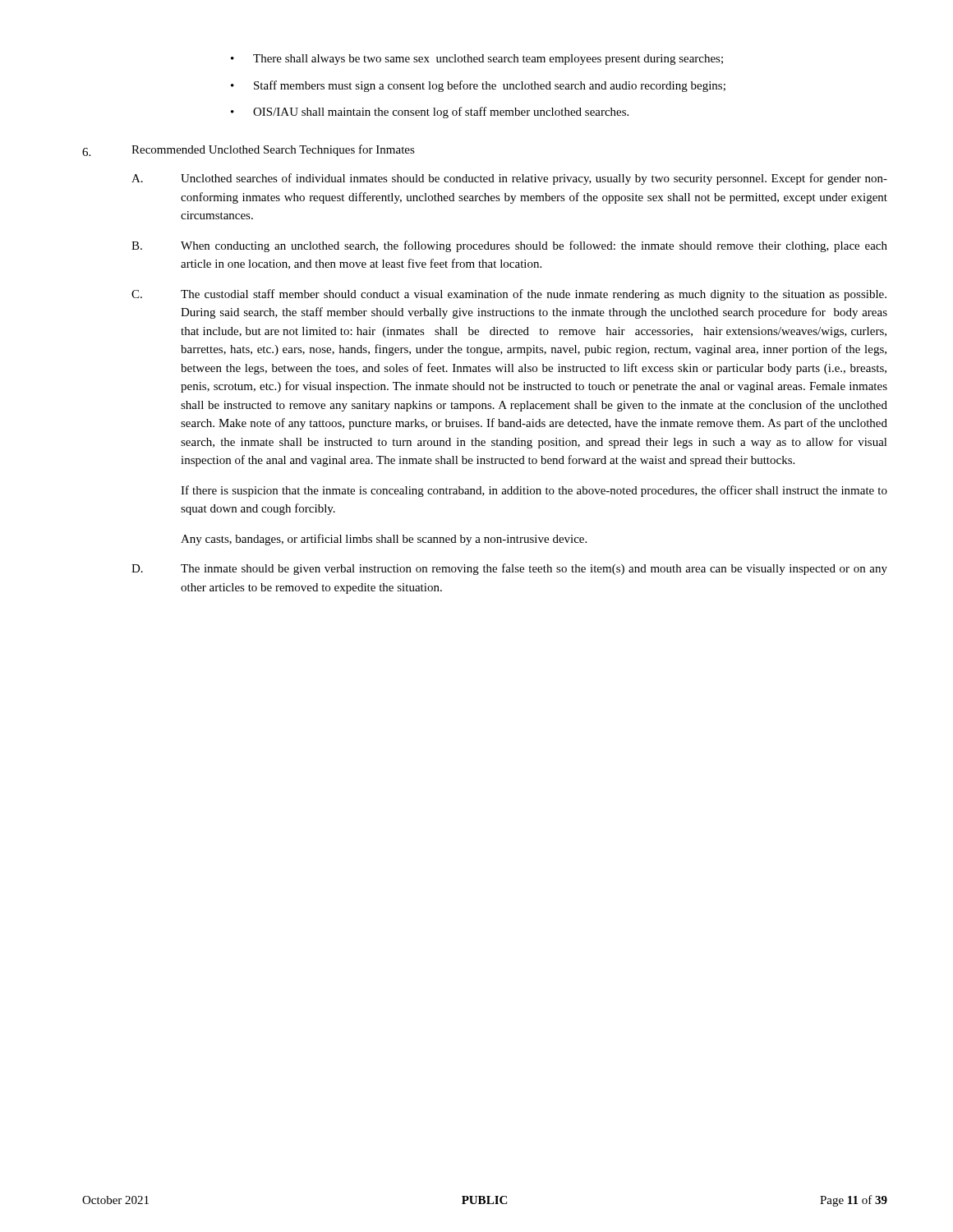Where is the passage that starts "A. Unclothed searches of individual"?
This screenshot has height=1232, width=953.
tap(509, 197)
